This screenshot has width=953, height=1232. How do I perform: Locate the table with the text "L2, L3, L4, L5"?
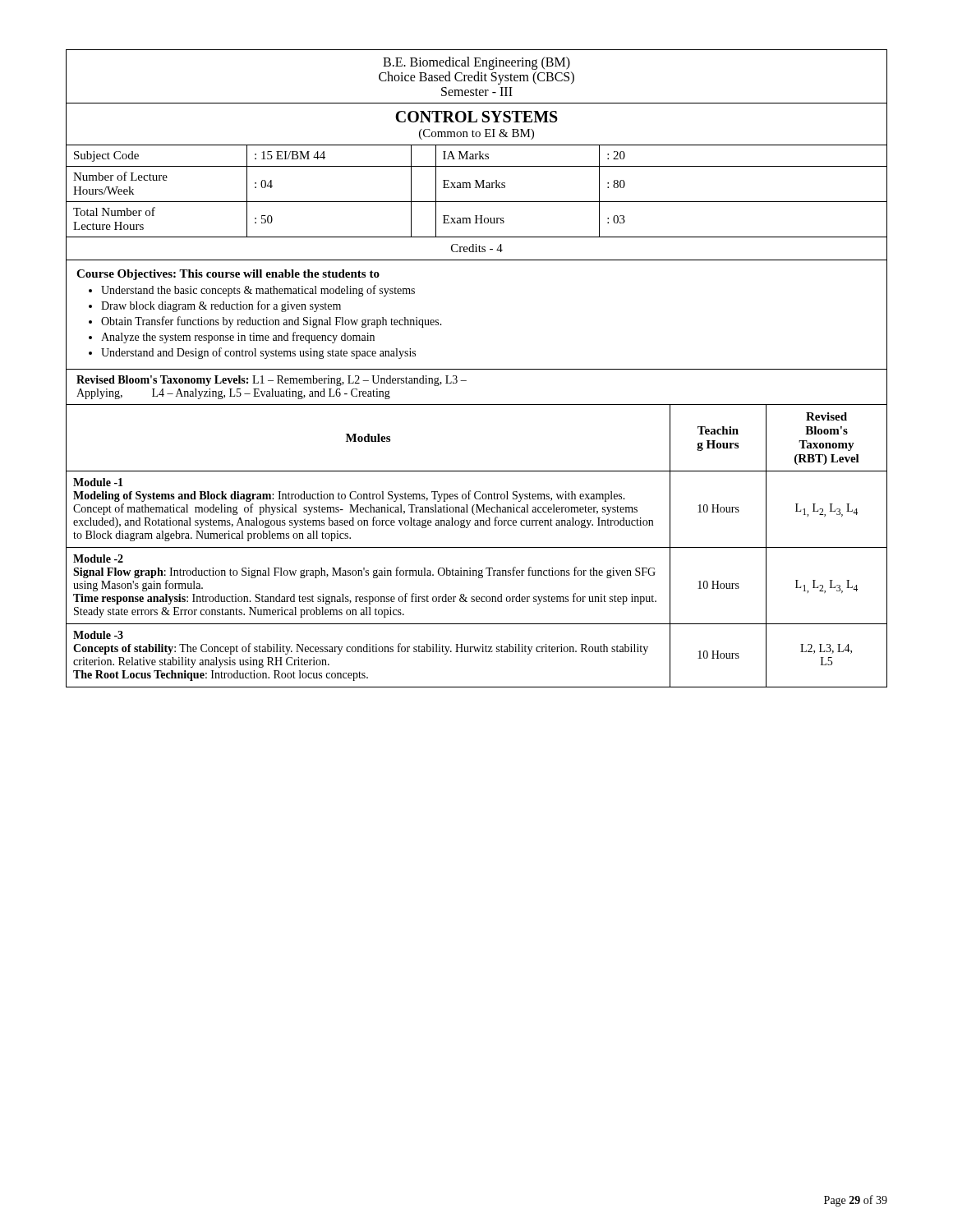(x=476, y=546)
